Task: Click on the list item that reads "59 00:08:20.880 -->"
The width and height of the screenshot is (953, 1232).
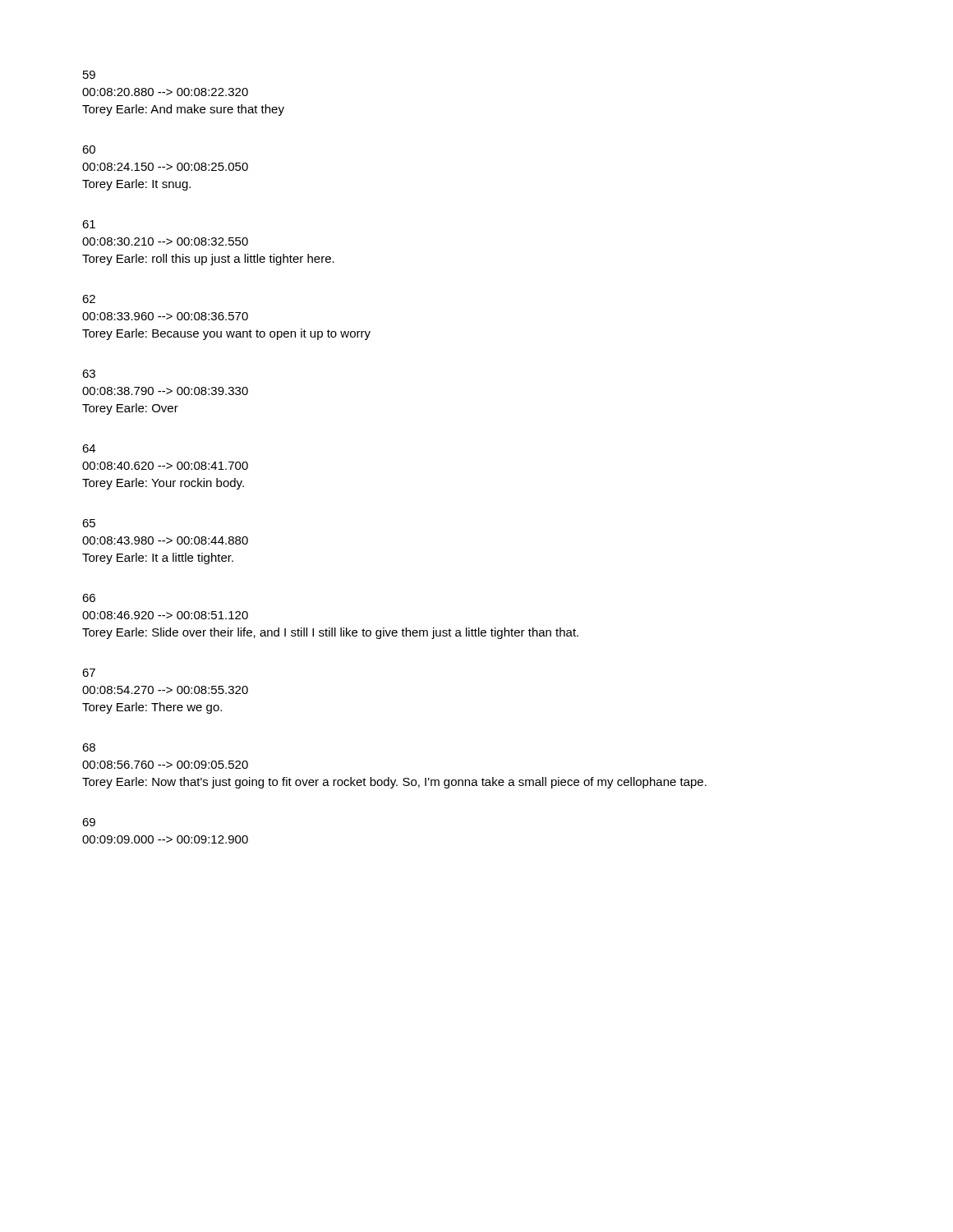Action: [89, 75]
